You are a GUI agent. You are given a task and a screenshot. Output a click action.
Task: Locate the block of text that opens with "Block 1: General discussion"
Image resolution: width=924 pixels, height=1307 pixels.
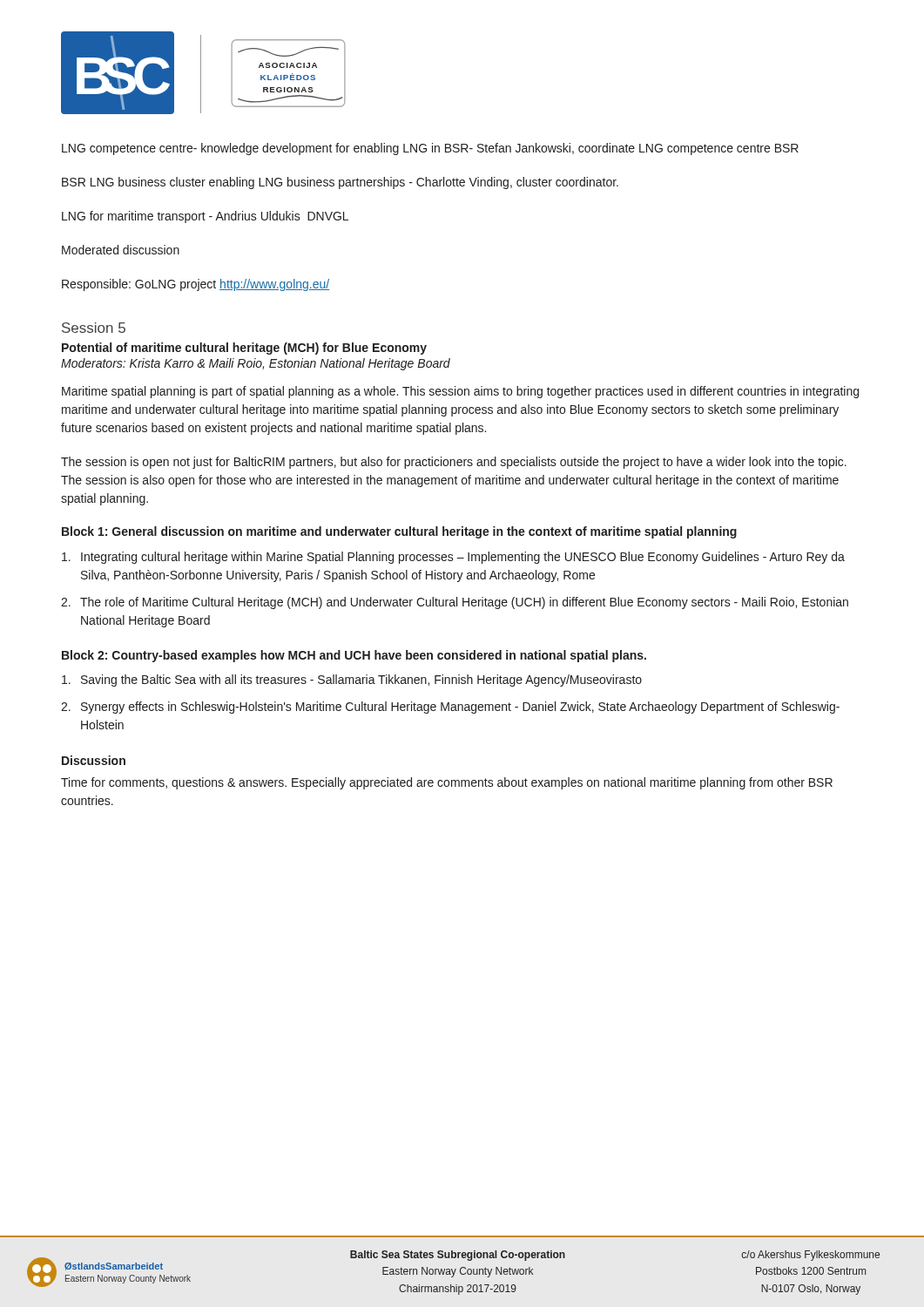399,531
